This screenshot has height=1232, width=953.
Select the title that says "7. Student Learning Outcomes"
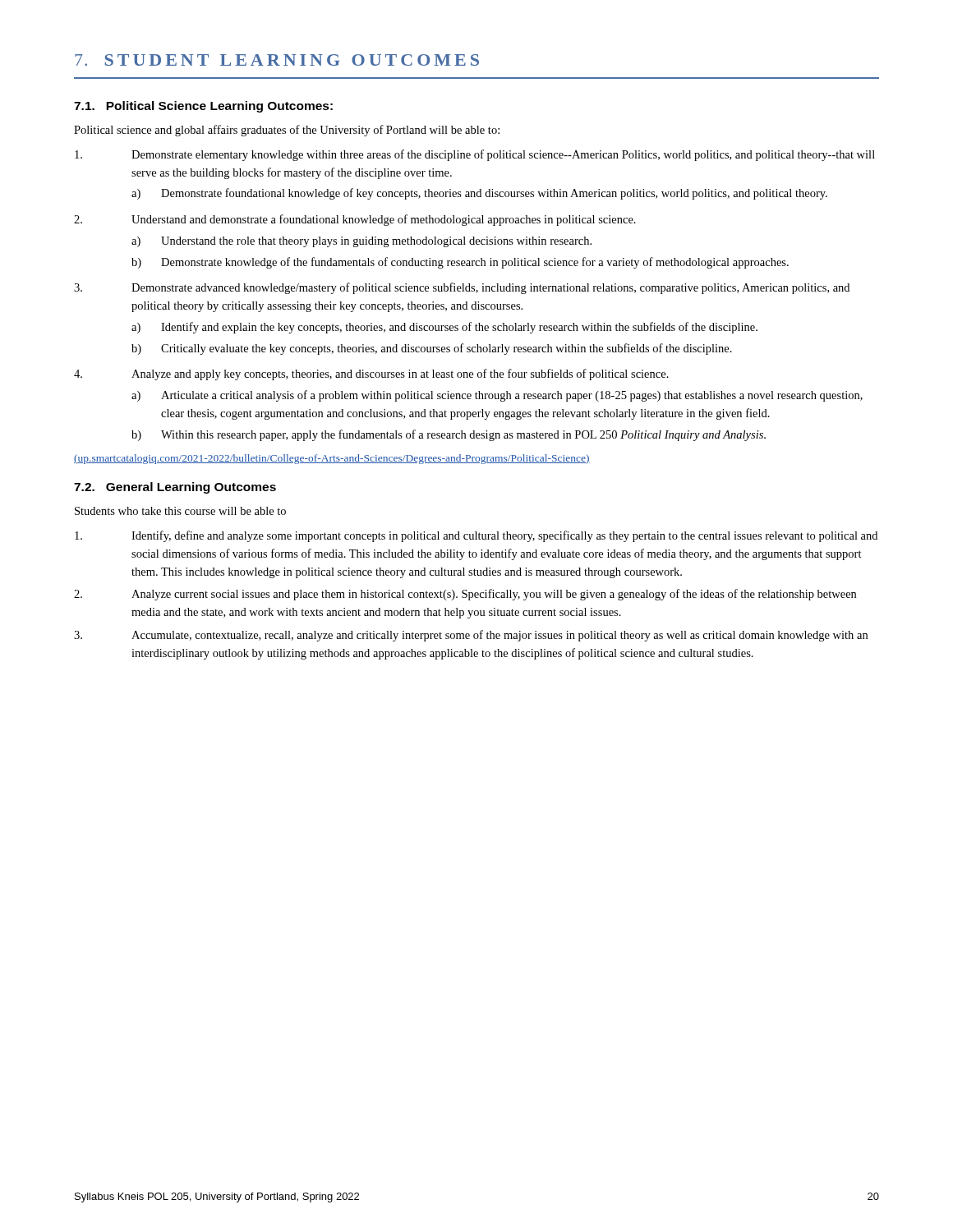[279, 60]
